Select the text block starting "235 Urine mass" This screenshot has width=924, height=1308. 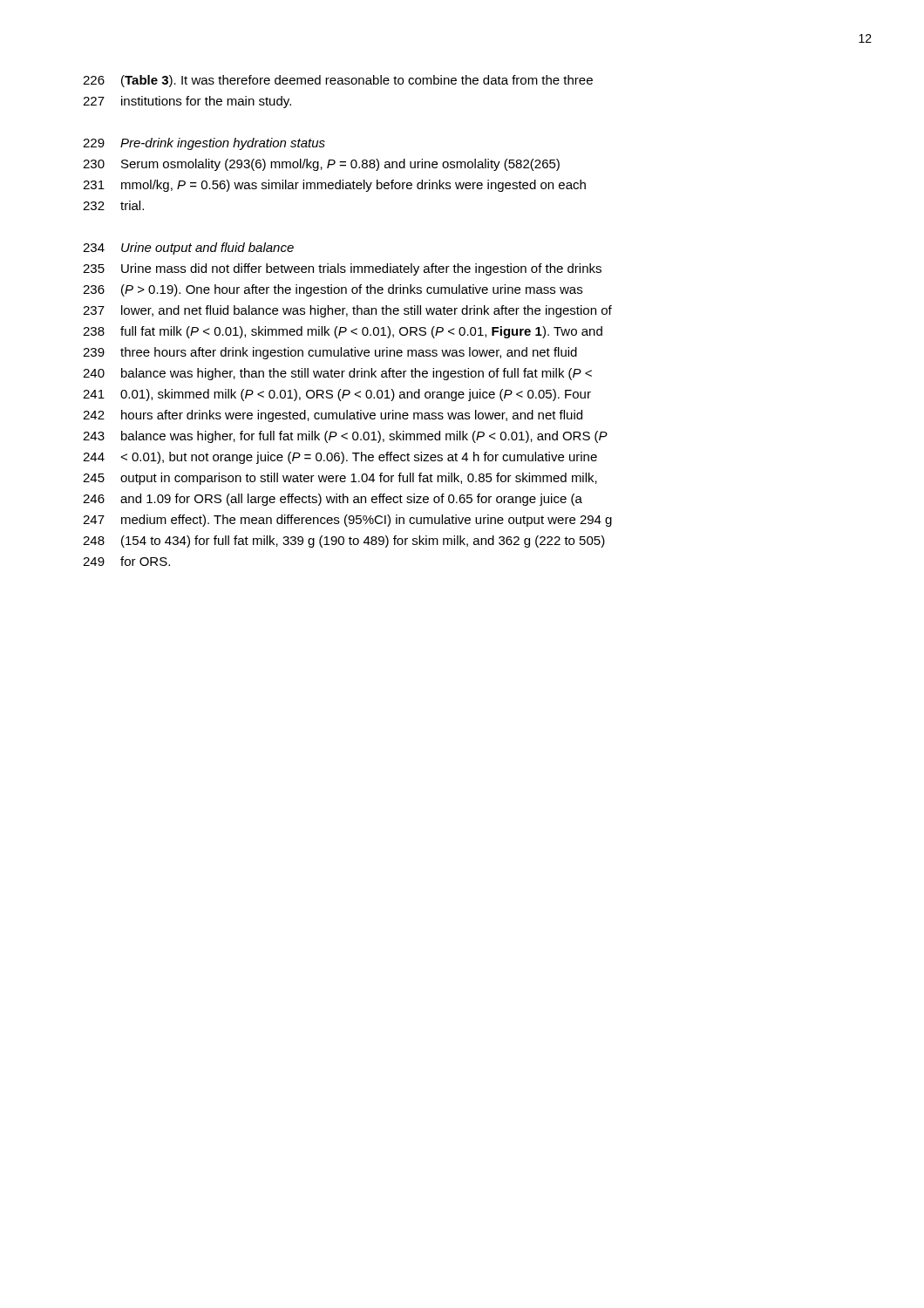462,269
